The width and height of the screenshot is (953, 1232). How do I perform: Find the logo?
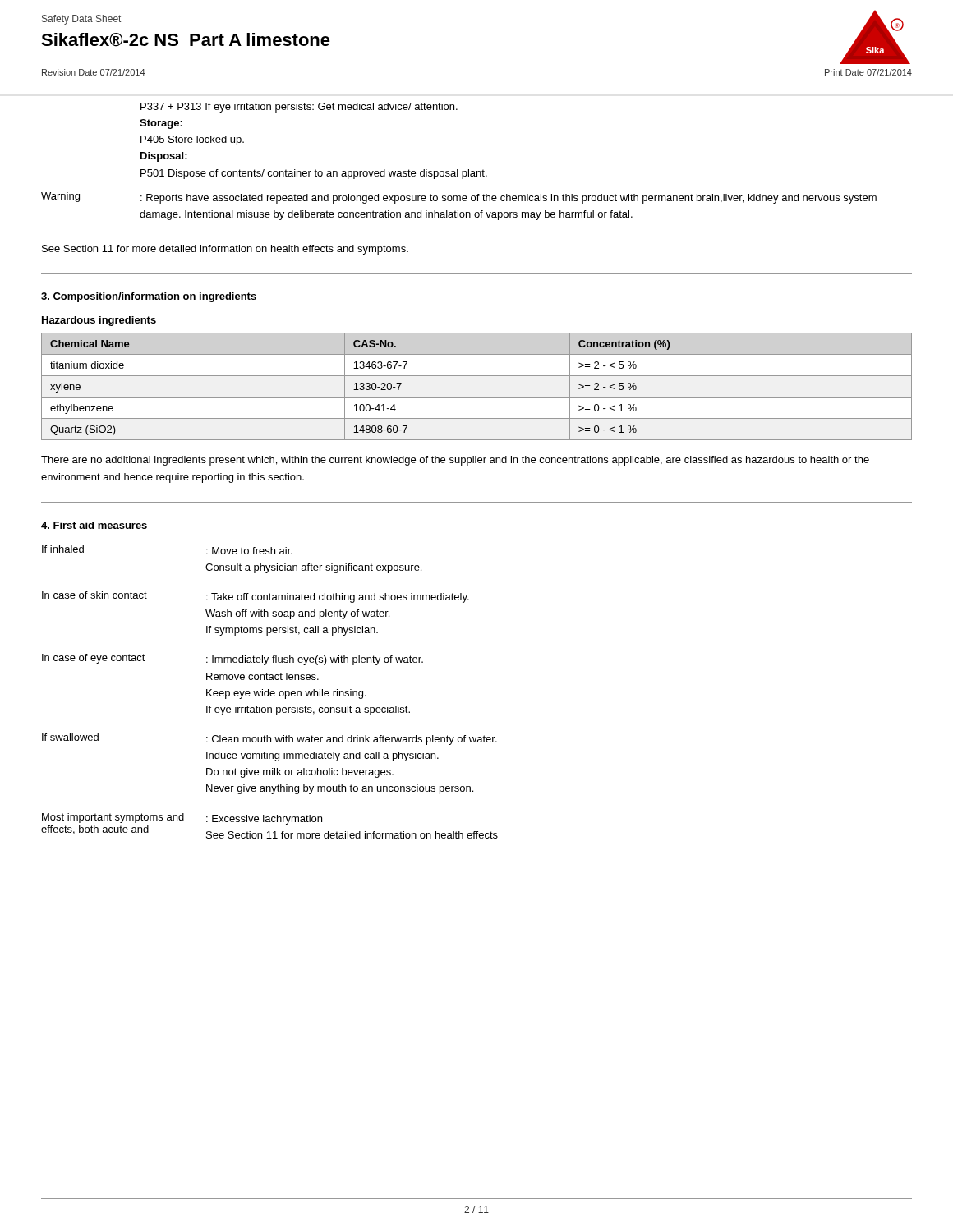click(875, 40)
